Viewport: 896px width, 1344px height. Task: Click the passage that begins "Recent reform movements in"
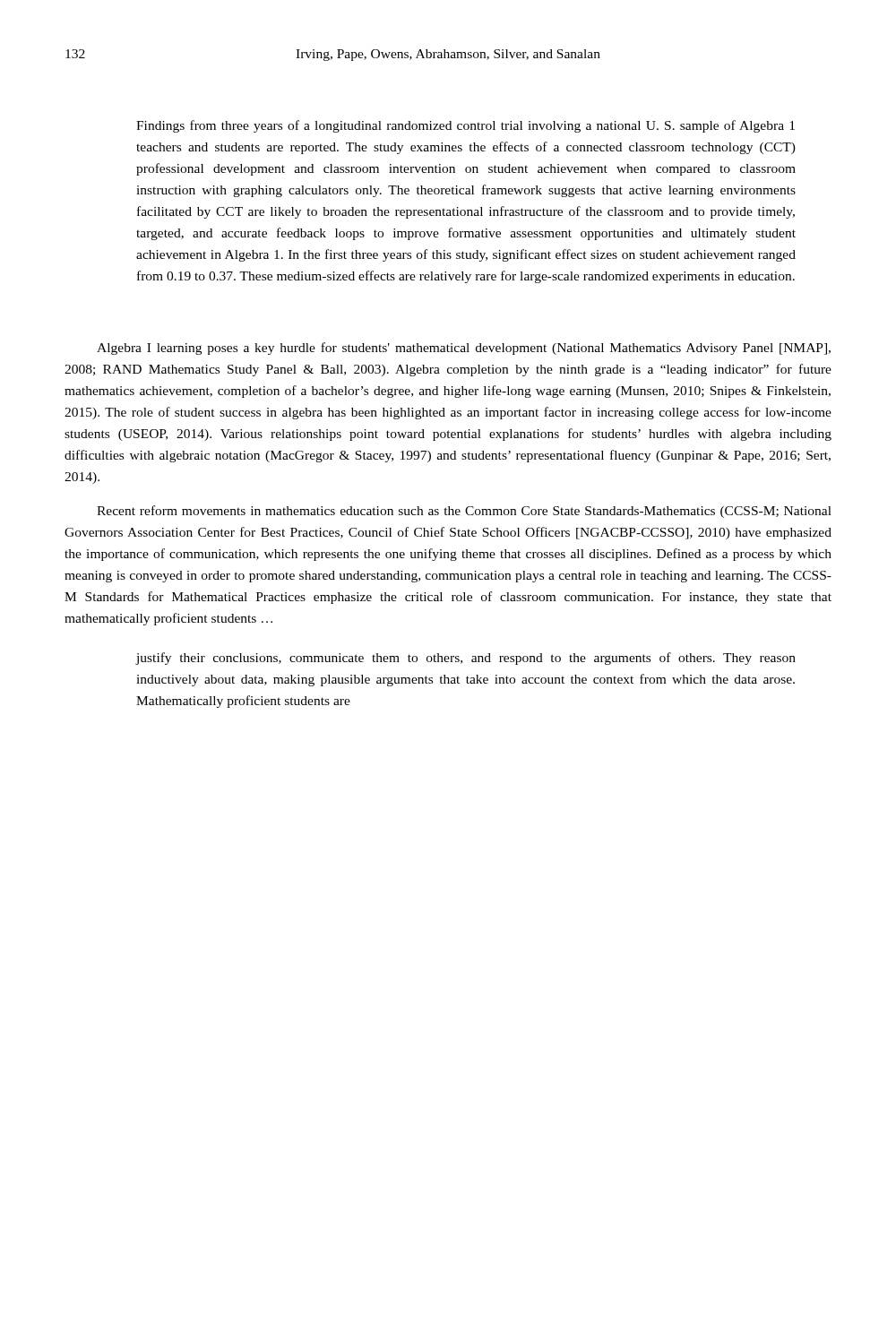pos(448,564)
